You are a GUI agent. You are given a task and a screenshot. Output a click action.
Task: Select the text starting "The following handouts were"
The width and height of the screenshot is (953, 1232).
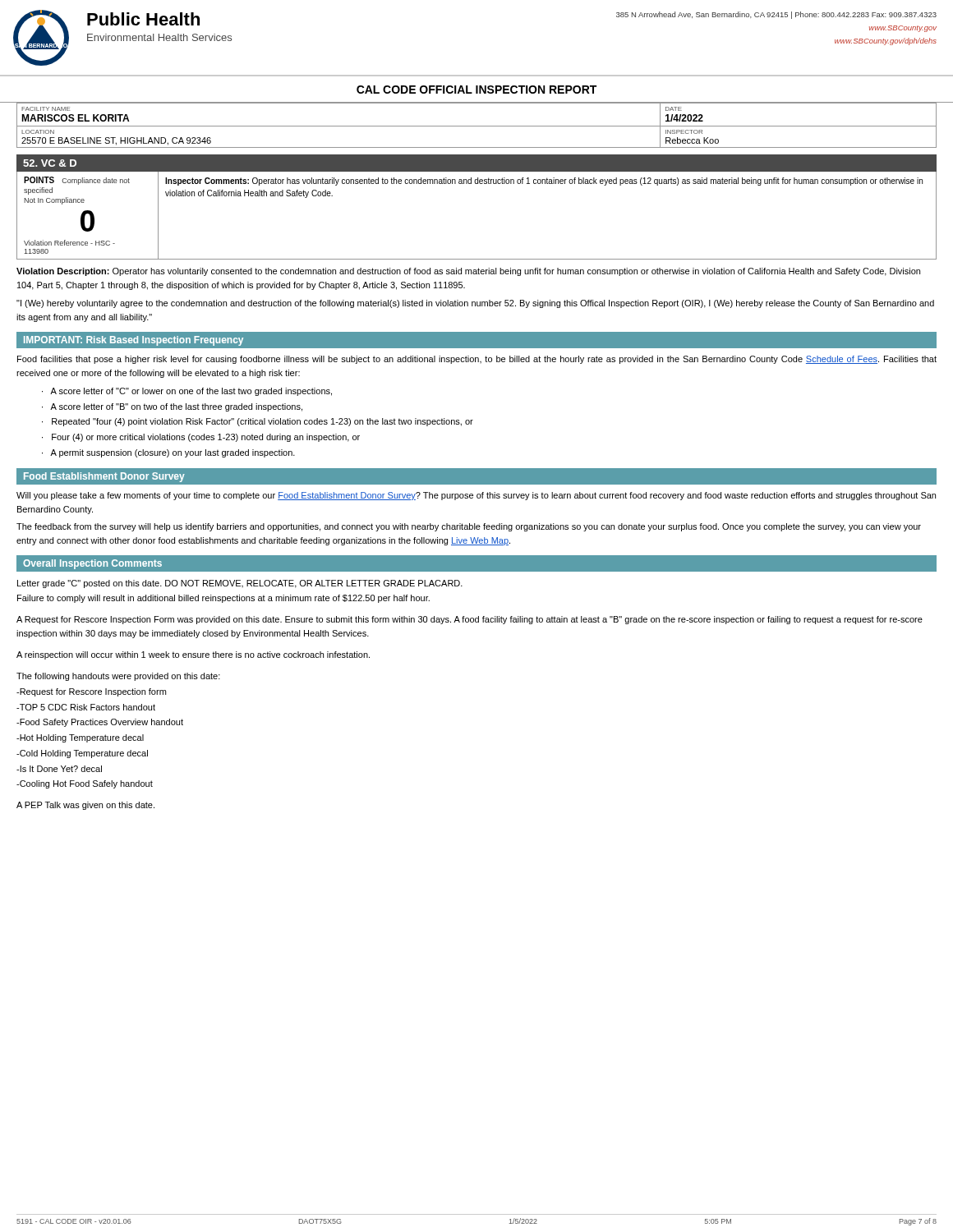pyautogui.click(x=118, y=730)
